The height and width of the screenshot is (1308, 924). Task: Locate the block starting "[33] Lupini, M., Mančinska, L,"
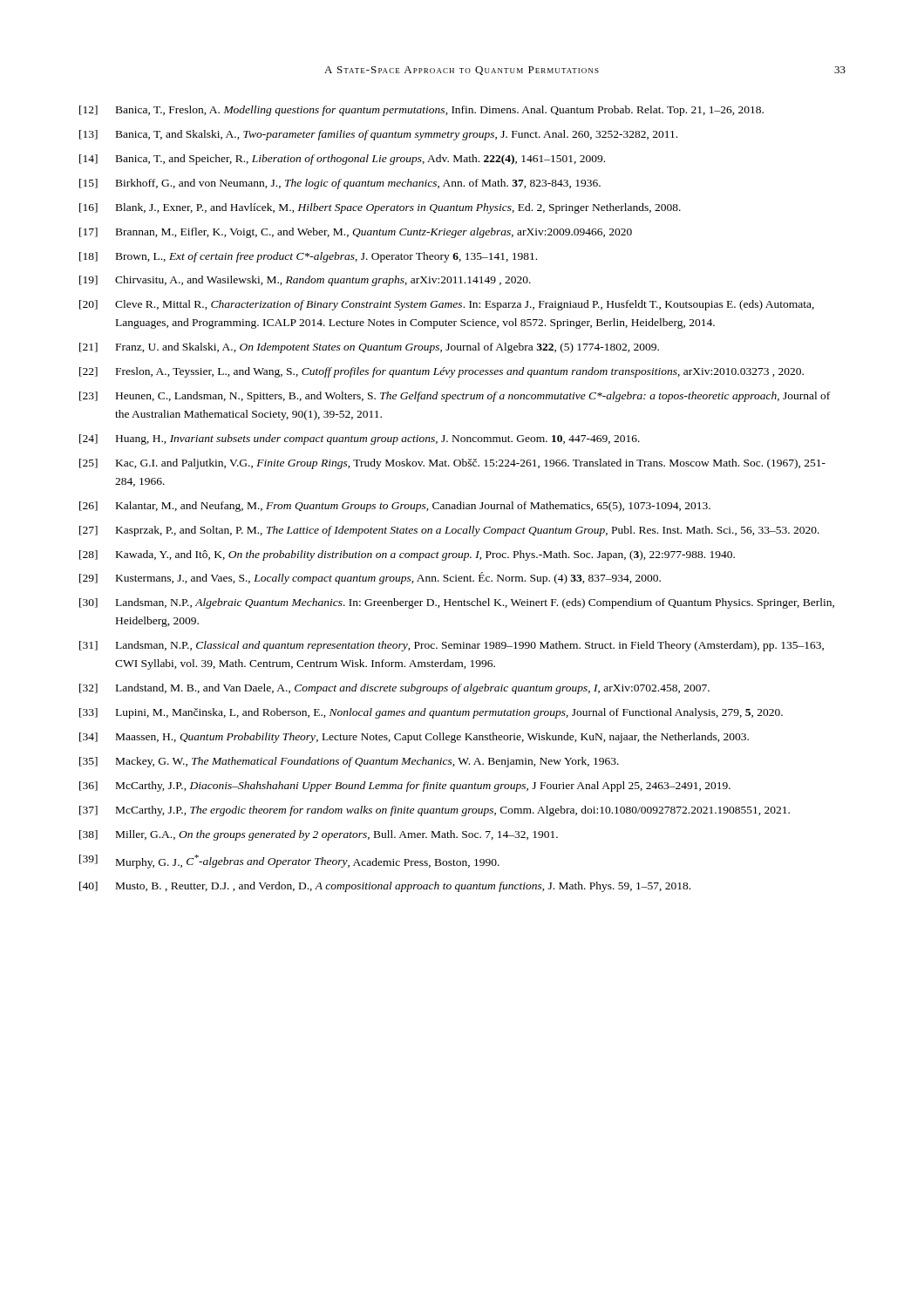(462, 713)
